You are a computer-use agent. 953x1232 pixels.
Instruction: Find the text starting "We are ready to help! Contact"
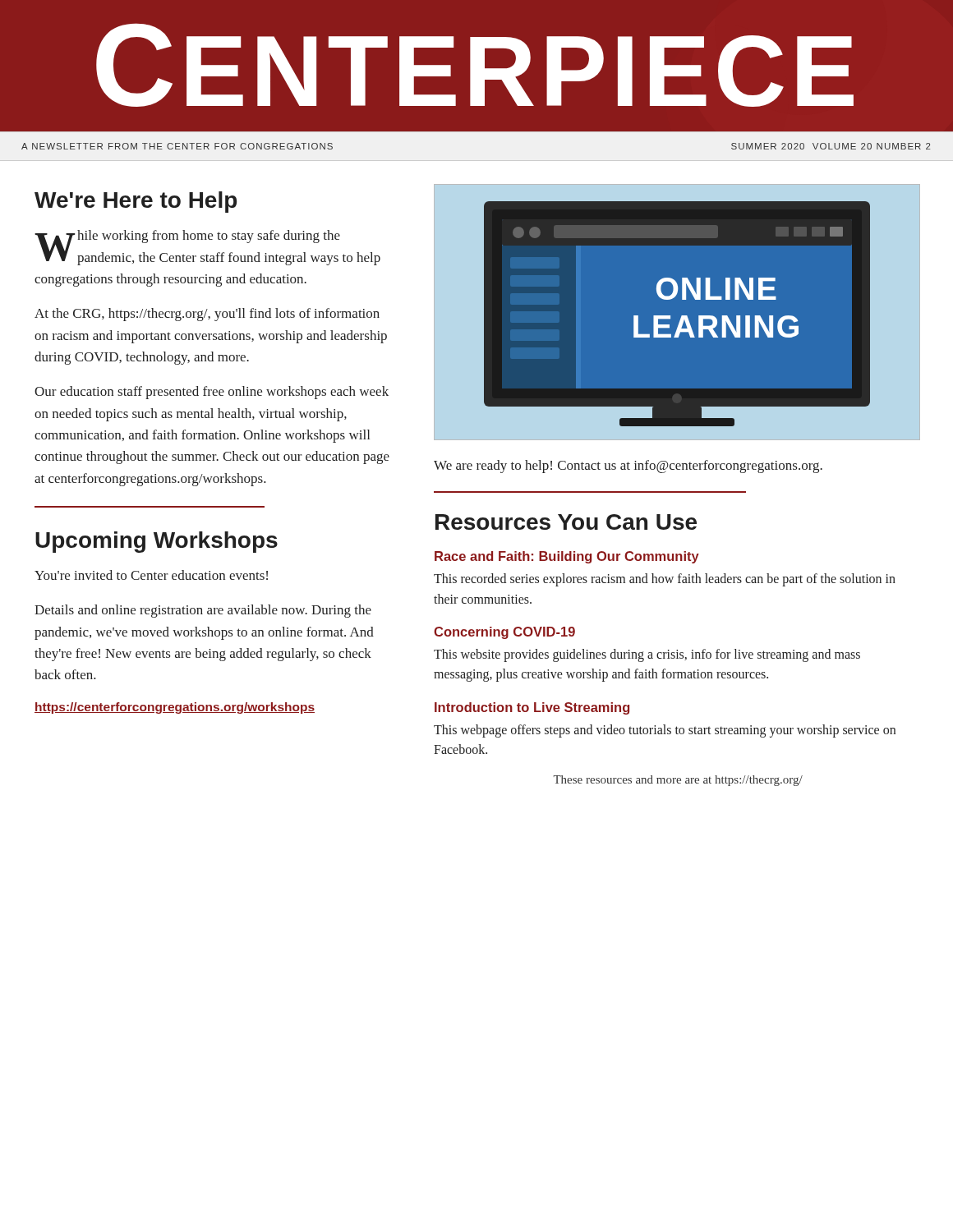pos(628,465)
